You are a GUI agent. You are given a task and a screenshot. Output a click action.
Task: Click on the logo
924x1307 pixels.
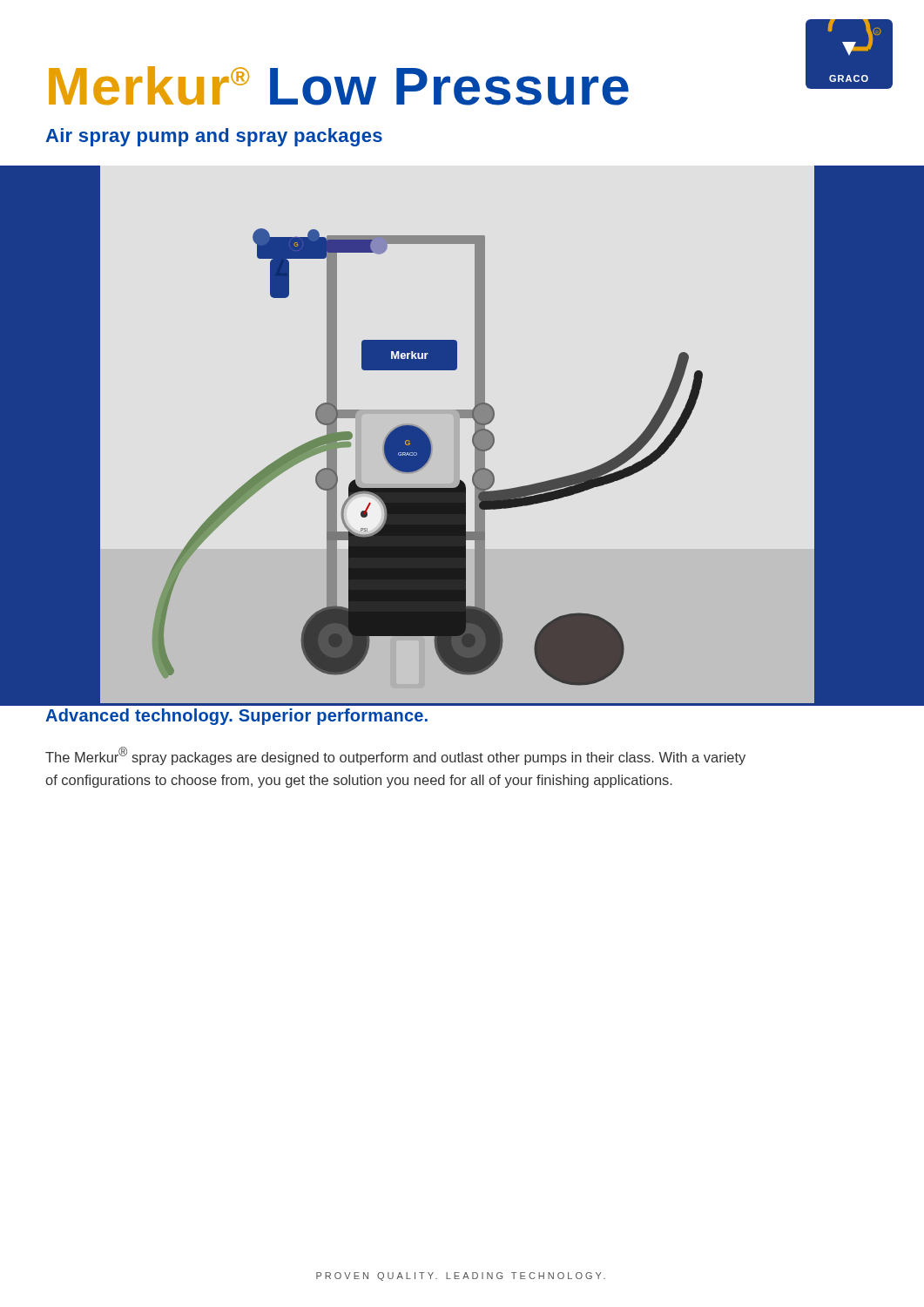849,54
